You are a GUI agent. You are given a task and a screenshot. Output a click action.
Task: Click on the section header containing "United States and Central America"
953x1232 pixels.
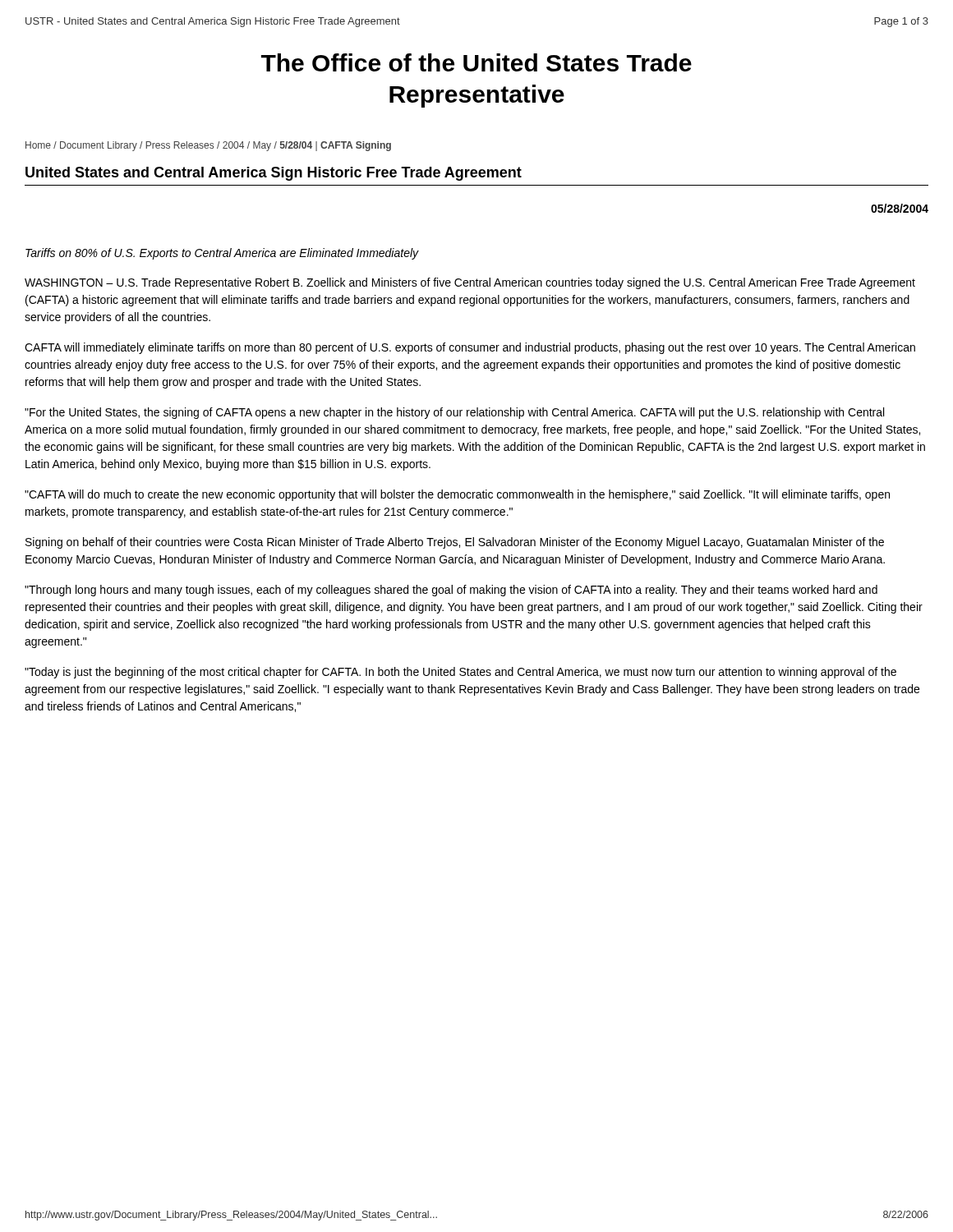(x=476, y=175)
